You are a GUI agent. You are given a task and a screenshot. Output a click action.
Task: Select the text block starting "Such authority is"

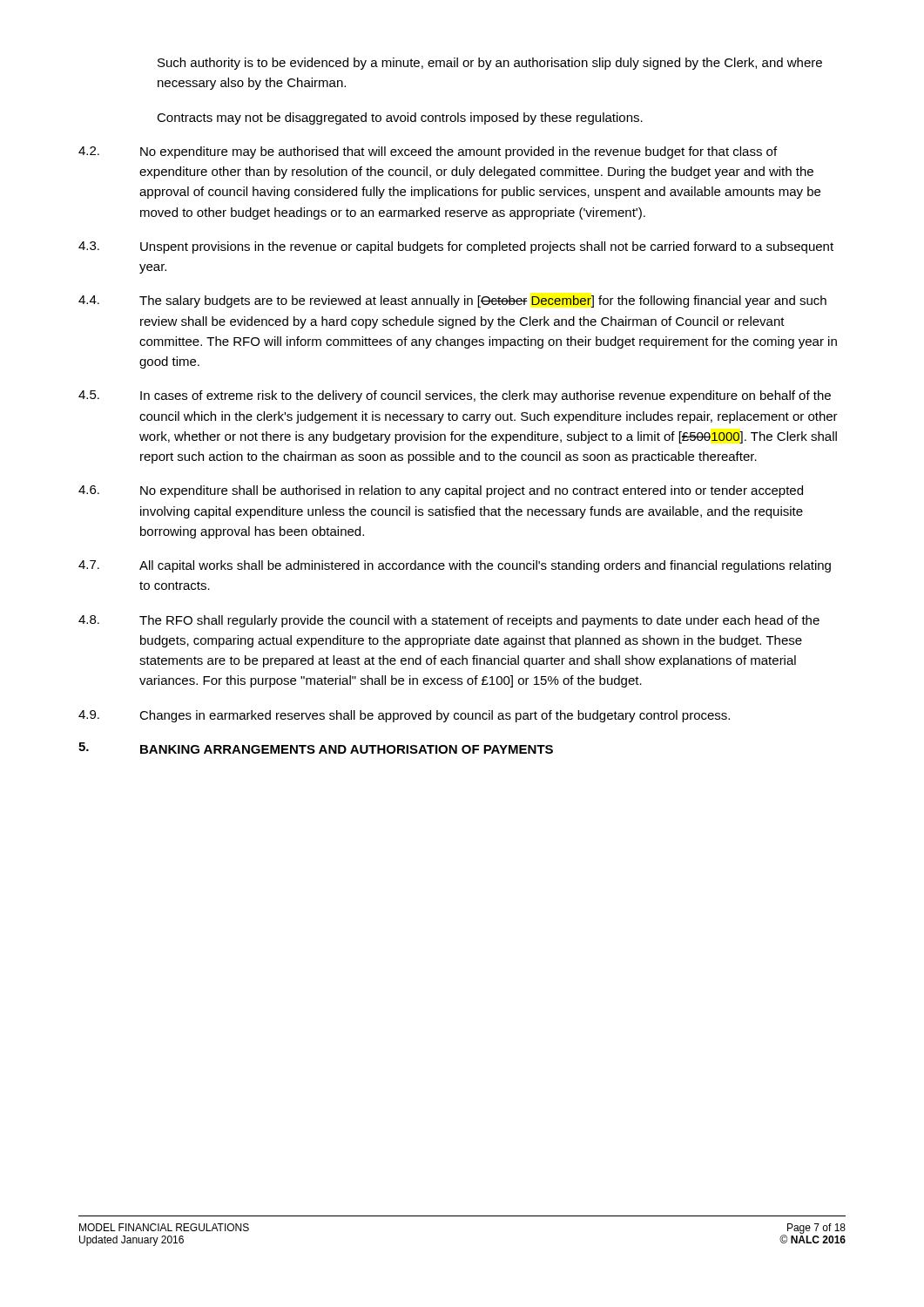point(490,72)
